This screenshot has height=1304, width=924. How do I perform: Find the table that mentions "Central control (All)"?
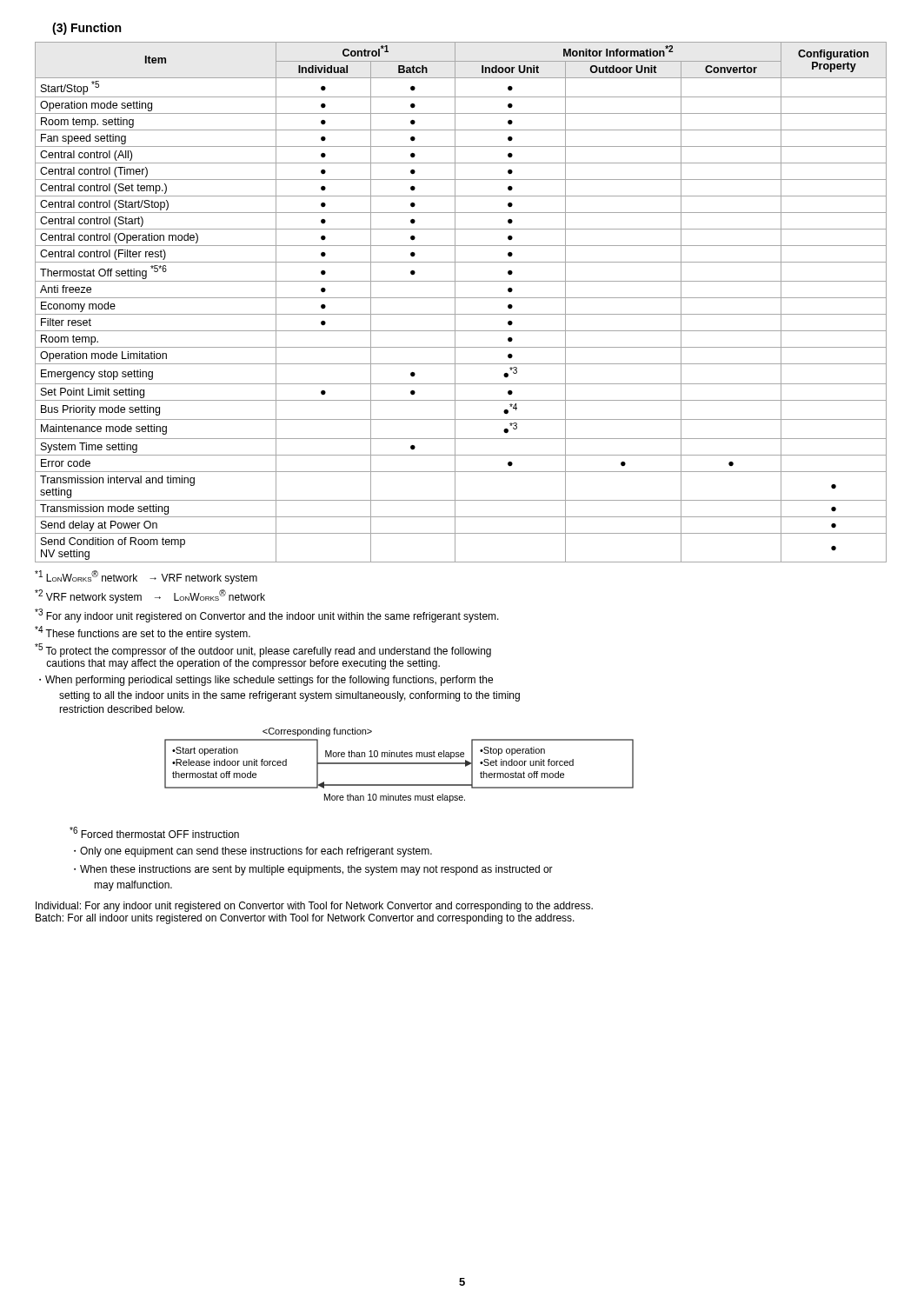pos(466,302)
